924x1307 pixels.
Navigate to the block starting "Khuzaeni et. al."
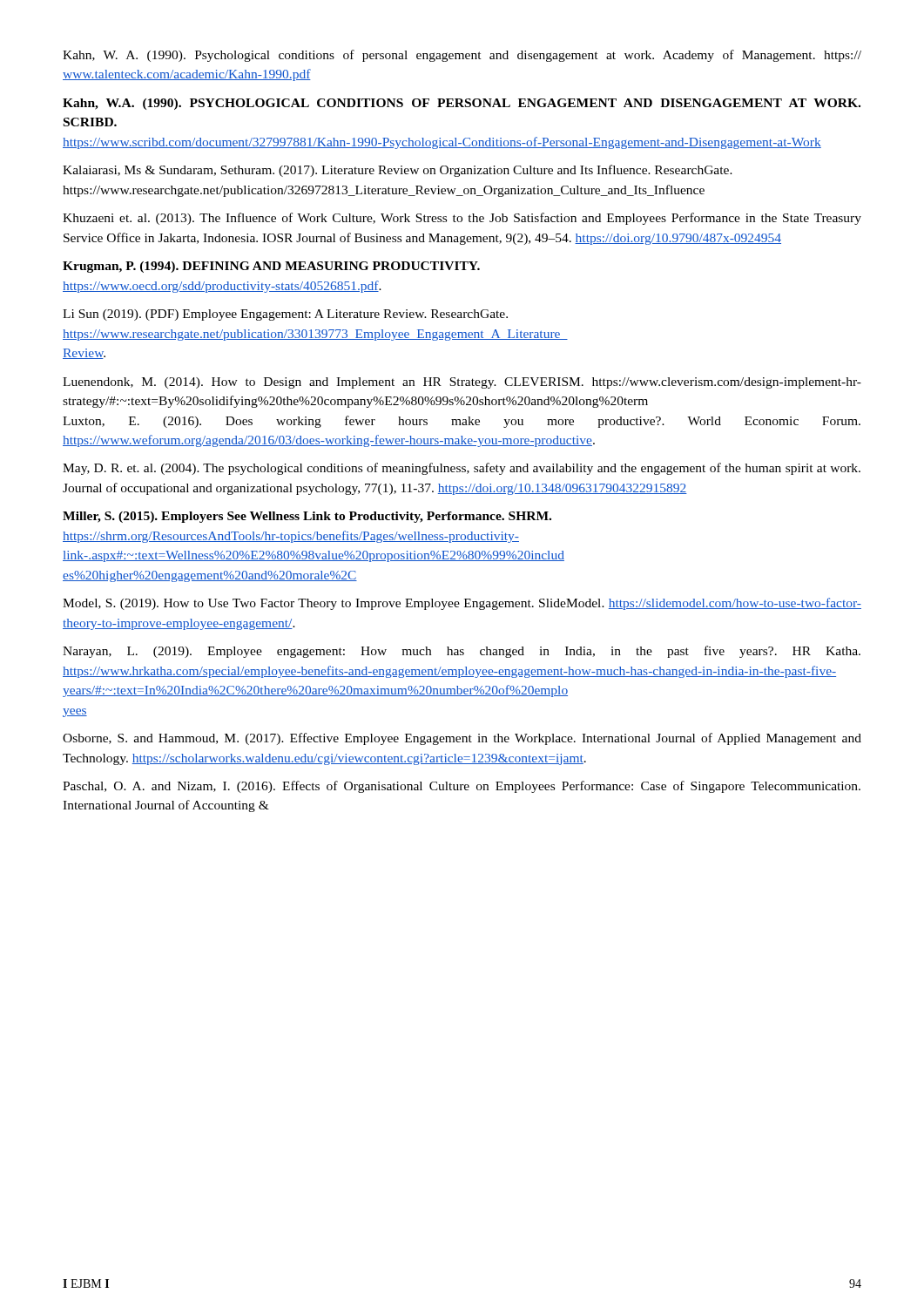click(462, 227)
